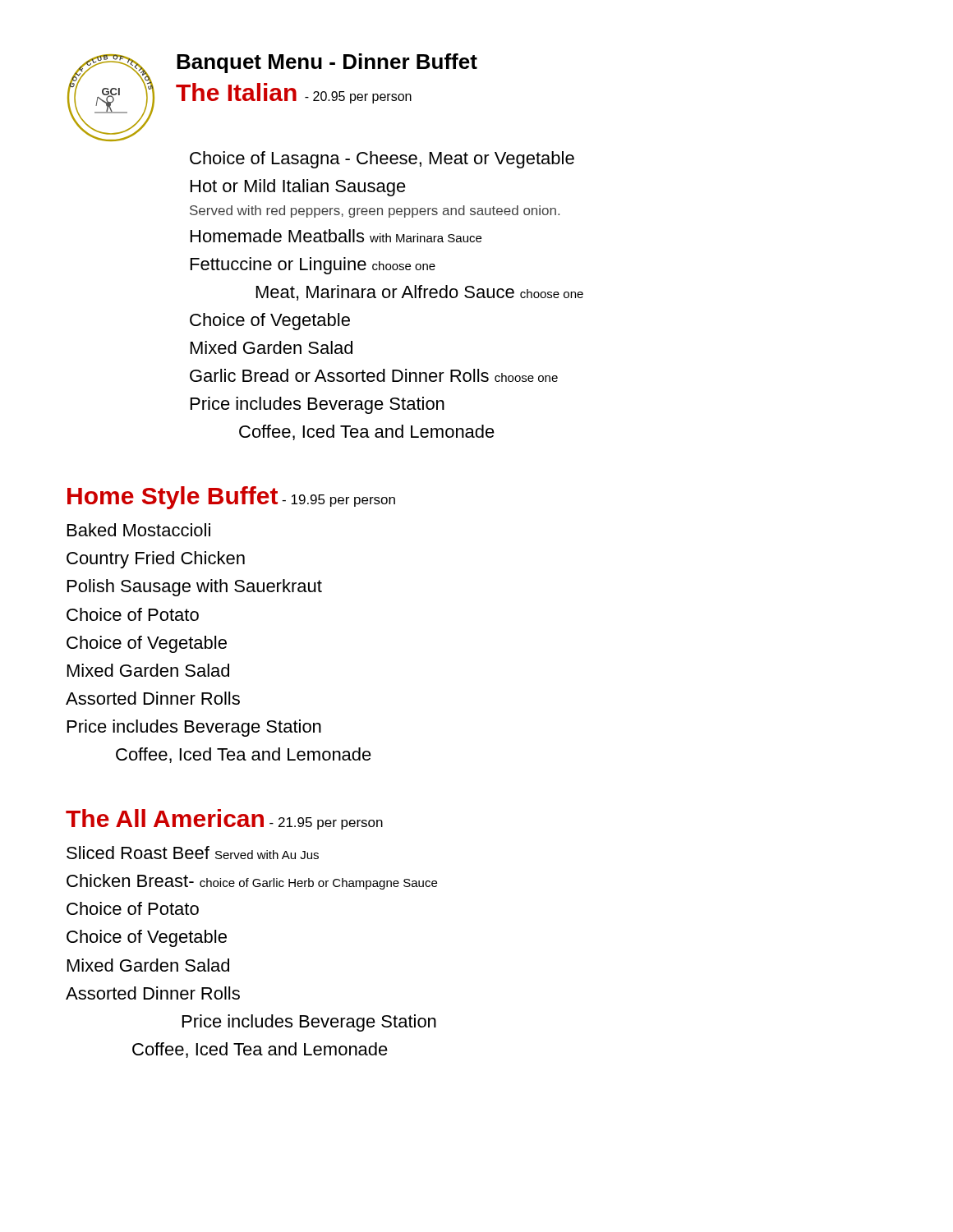Select the list item containing "Country Fried Chicken"
The height and width of the screenshot is (1232, 953).
click(156, 558)
